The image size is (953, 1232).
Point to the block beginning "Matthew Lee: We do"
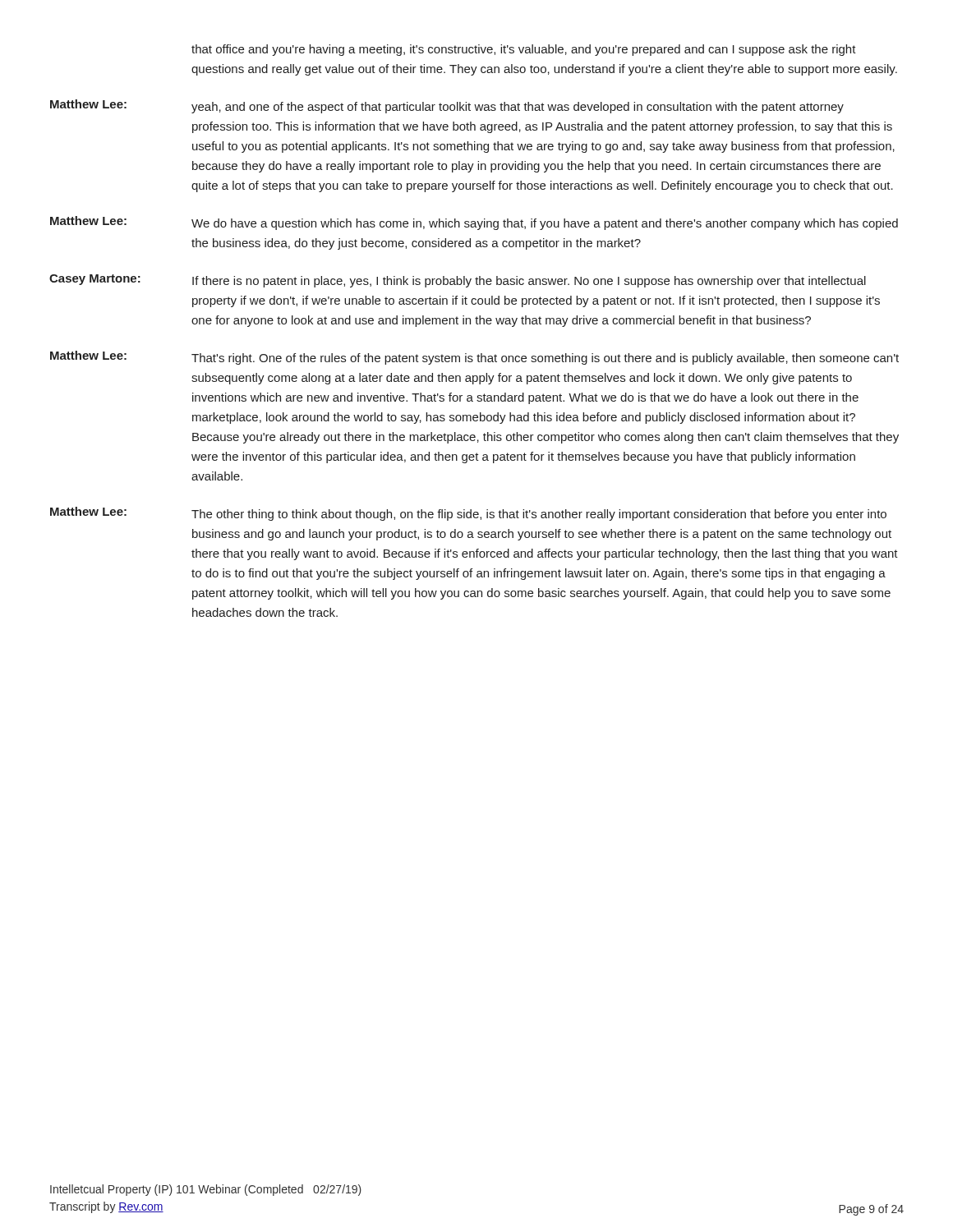[x=476, y=233]
